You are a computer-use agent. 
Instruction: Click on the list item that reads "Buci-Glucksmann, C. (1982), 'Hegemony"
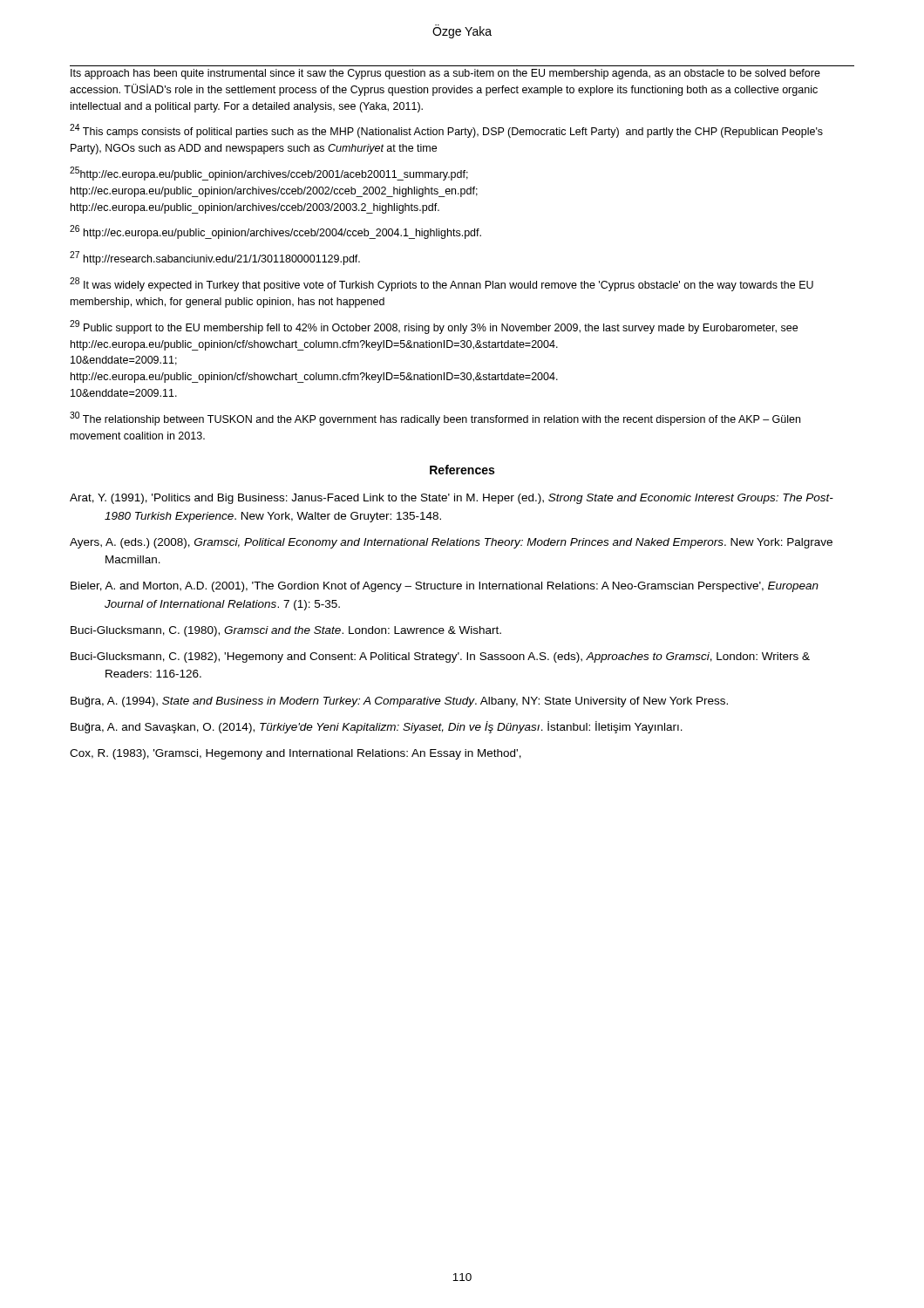pyautogui.click(x=440, y=665)
